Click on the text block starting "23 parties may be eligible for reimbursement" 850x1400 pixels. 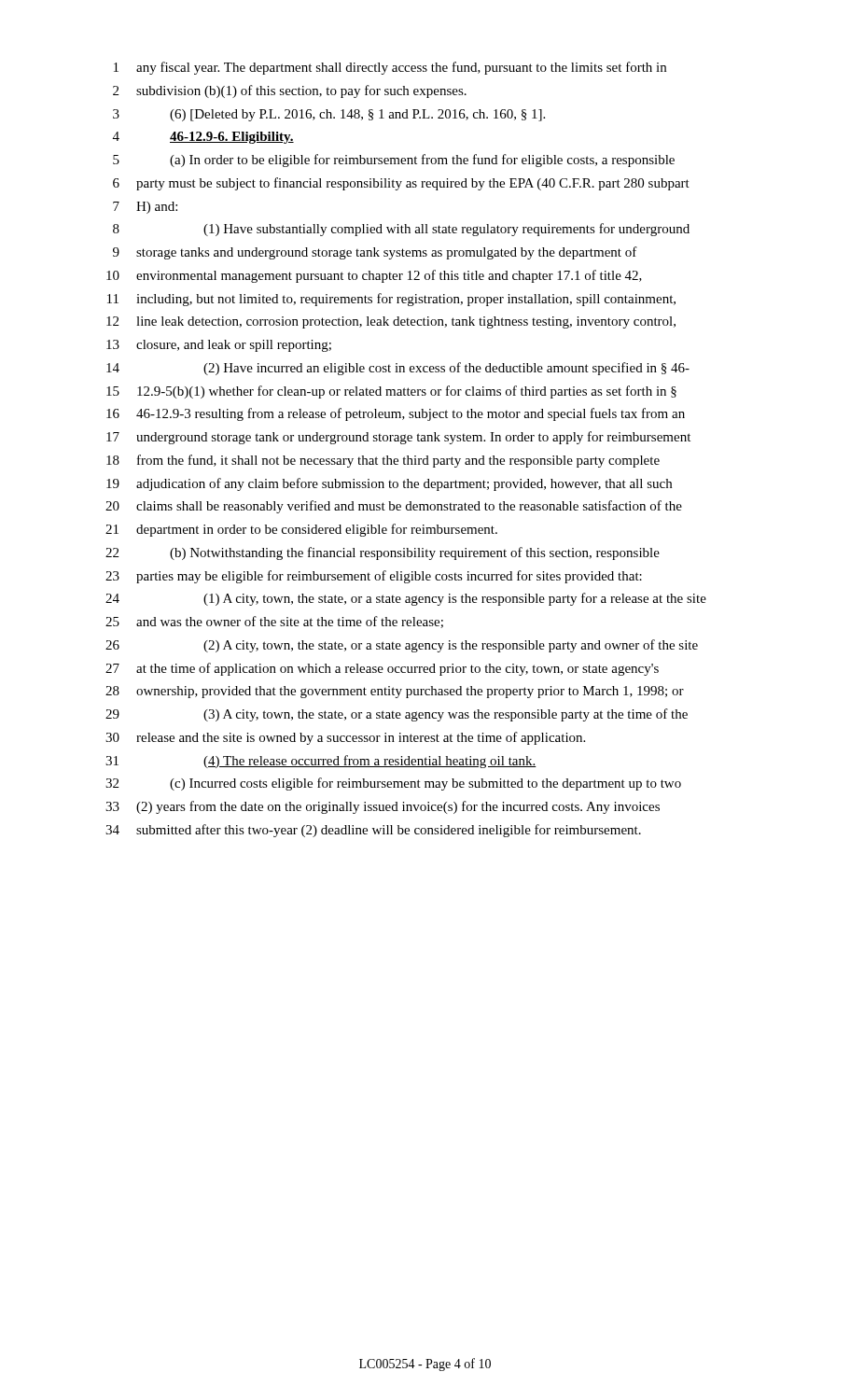tap(425, 576)
